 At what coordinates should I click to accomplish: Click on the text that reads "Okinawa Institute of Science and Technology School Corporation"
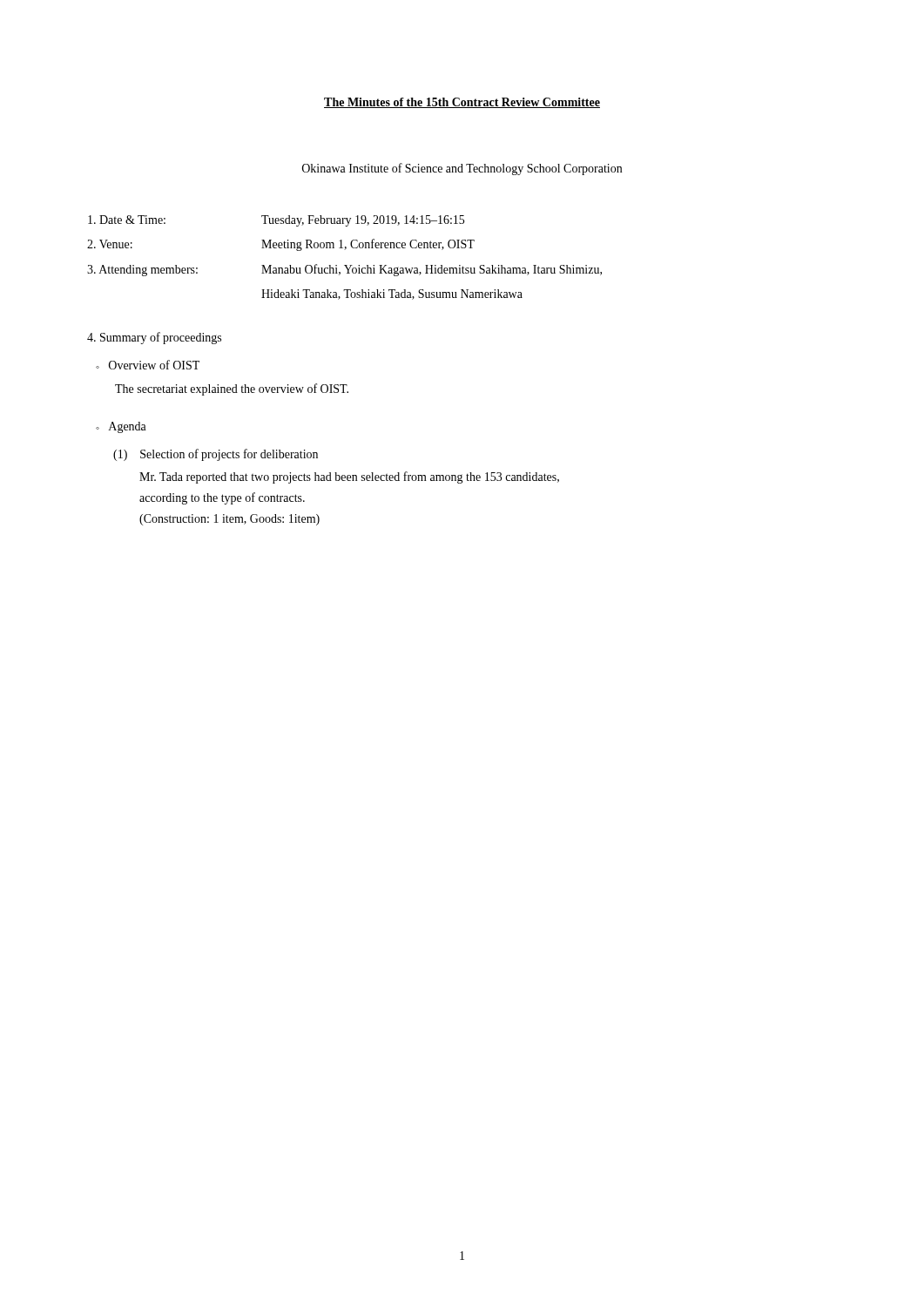point(462,169)
